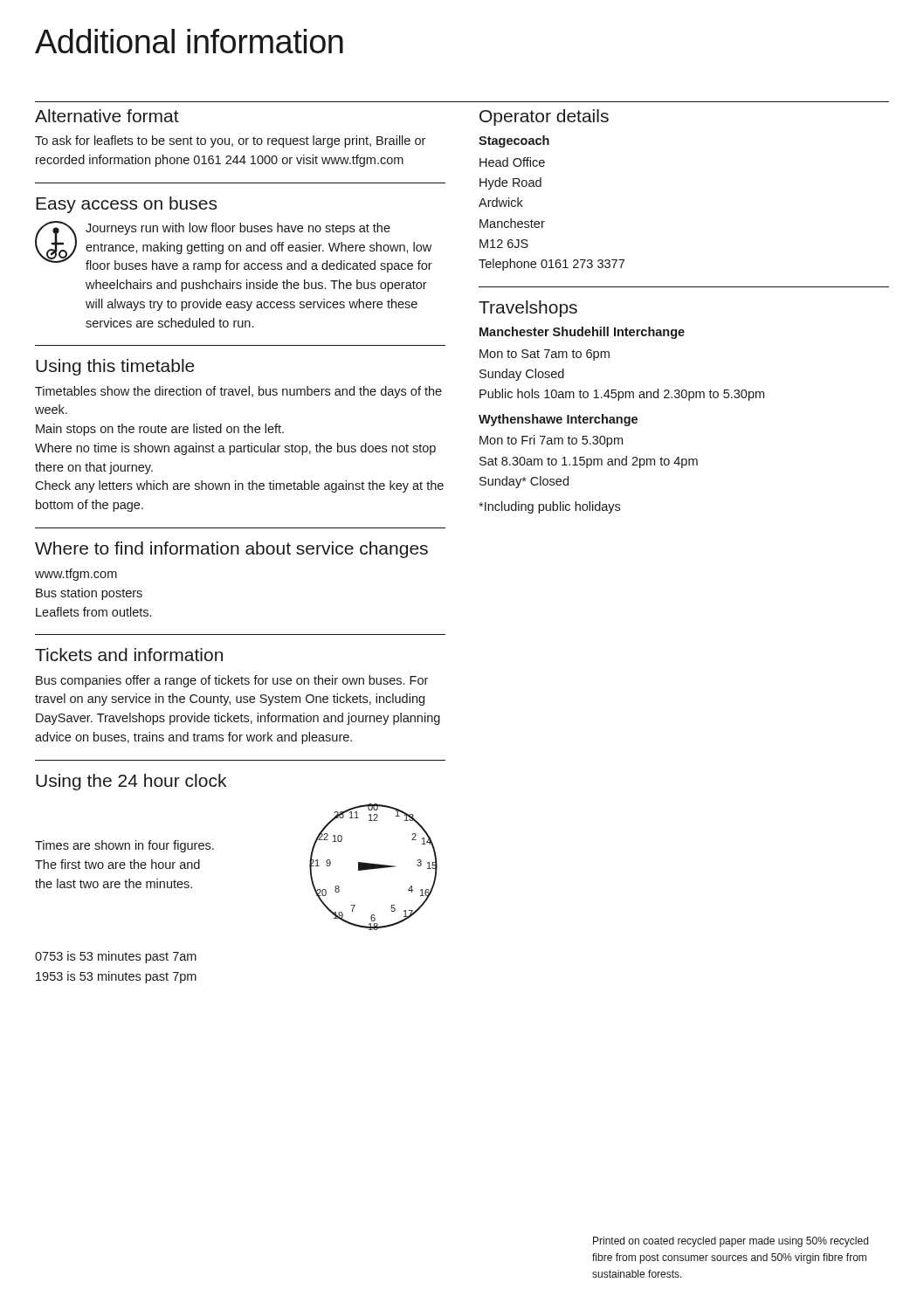This screenshot has width=924, height=1310.
Task: Find the text block that reads "www.tfgm.com Bus station"
Action: click(94, 593)
